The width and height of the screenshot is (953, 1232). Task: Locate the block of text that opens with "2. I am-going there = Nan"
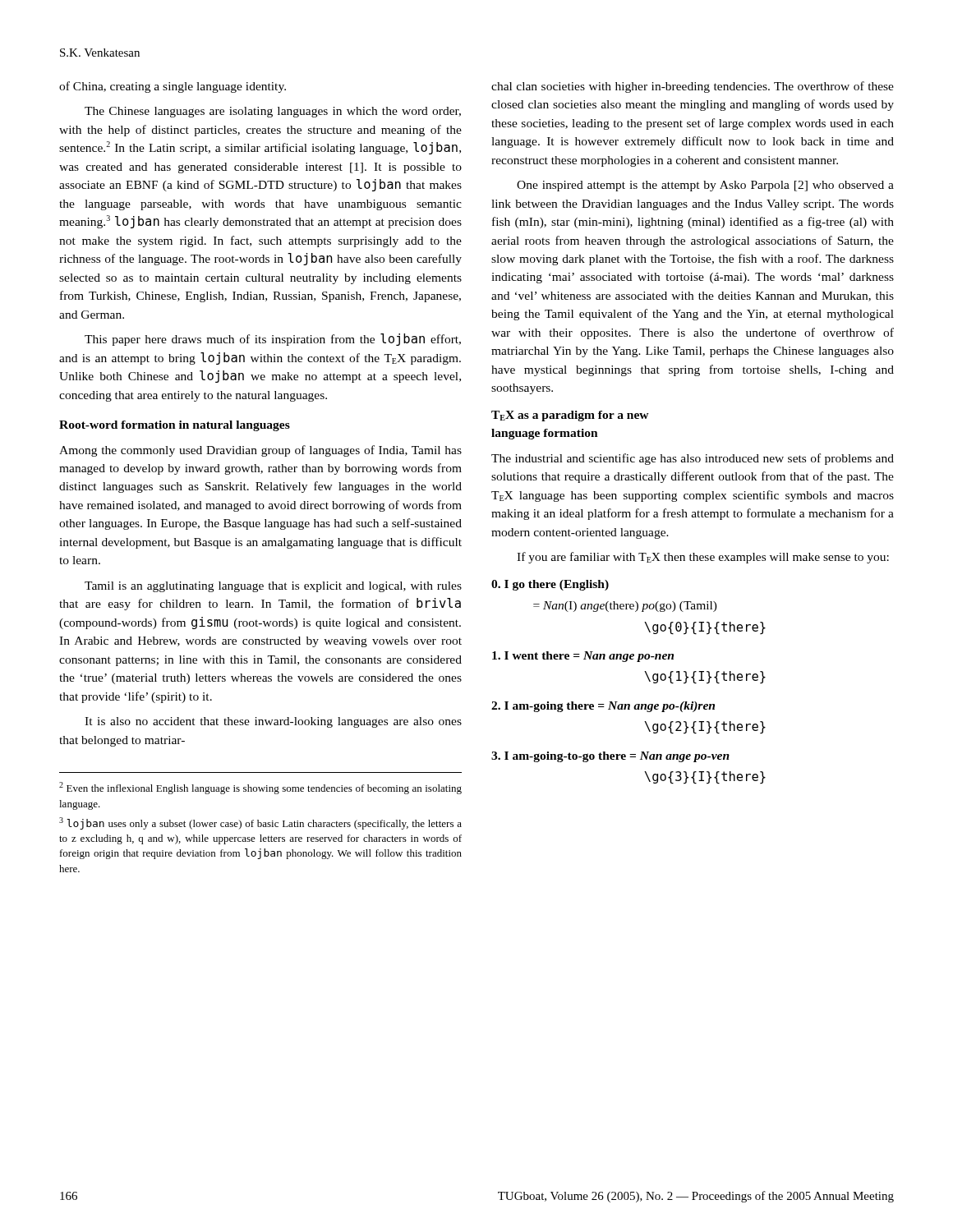[693, 717]
